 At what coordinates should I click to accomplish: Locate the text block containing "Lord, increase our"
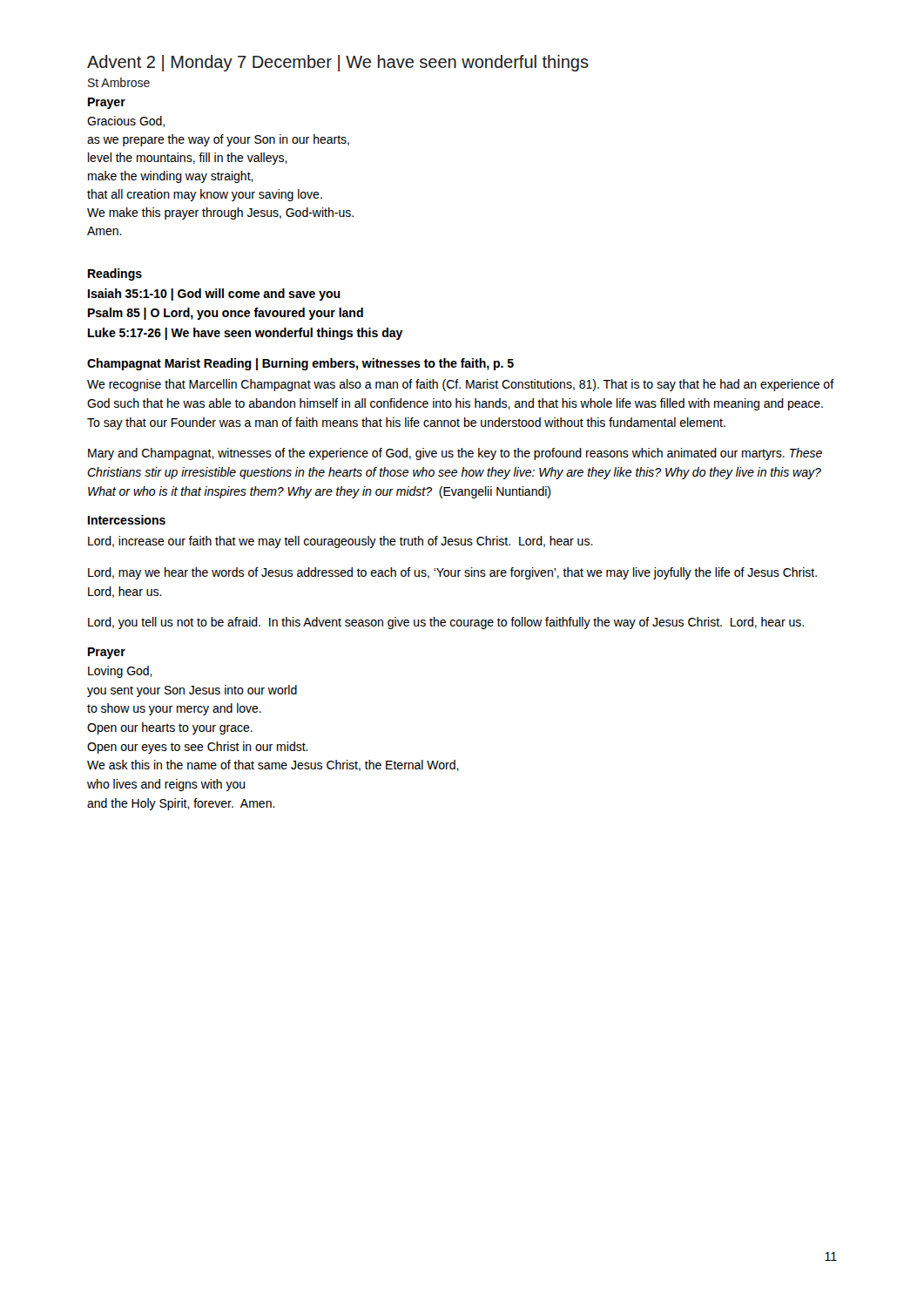(340, 541)
